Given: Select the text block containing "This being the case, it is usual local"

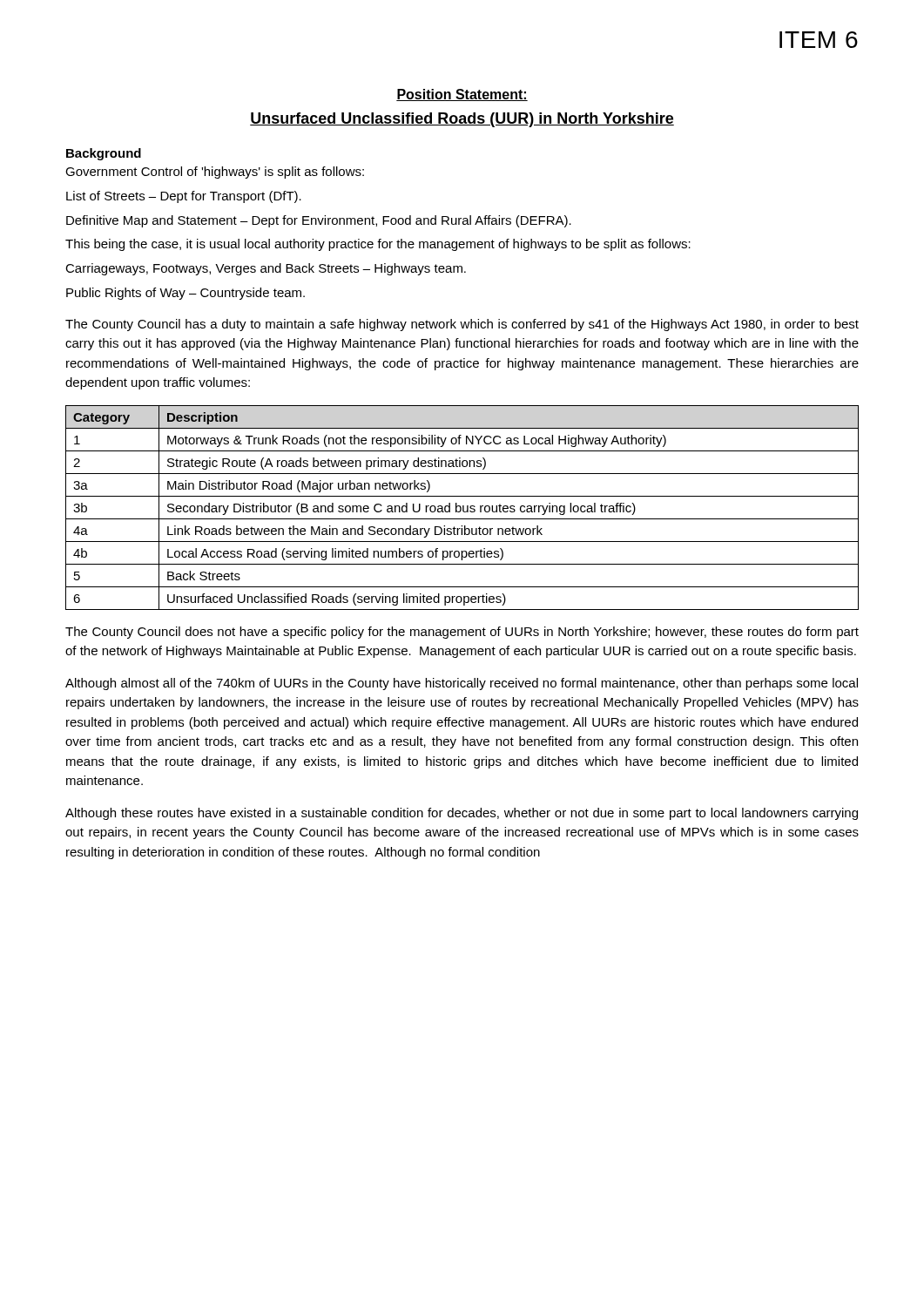Looking at the screenshot, I should click(x=378, y=244).
